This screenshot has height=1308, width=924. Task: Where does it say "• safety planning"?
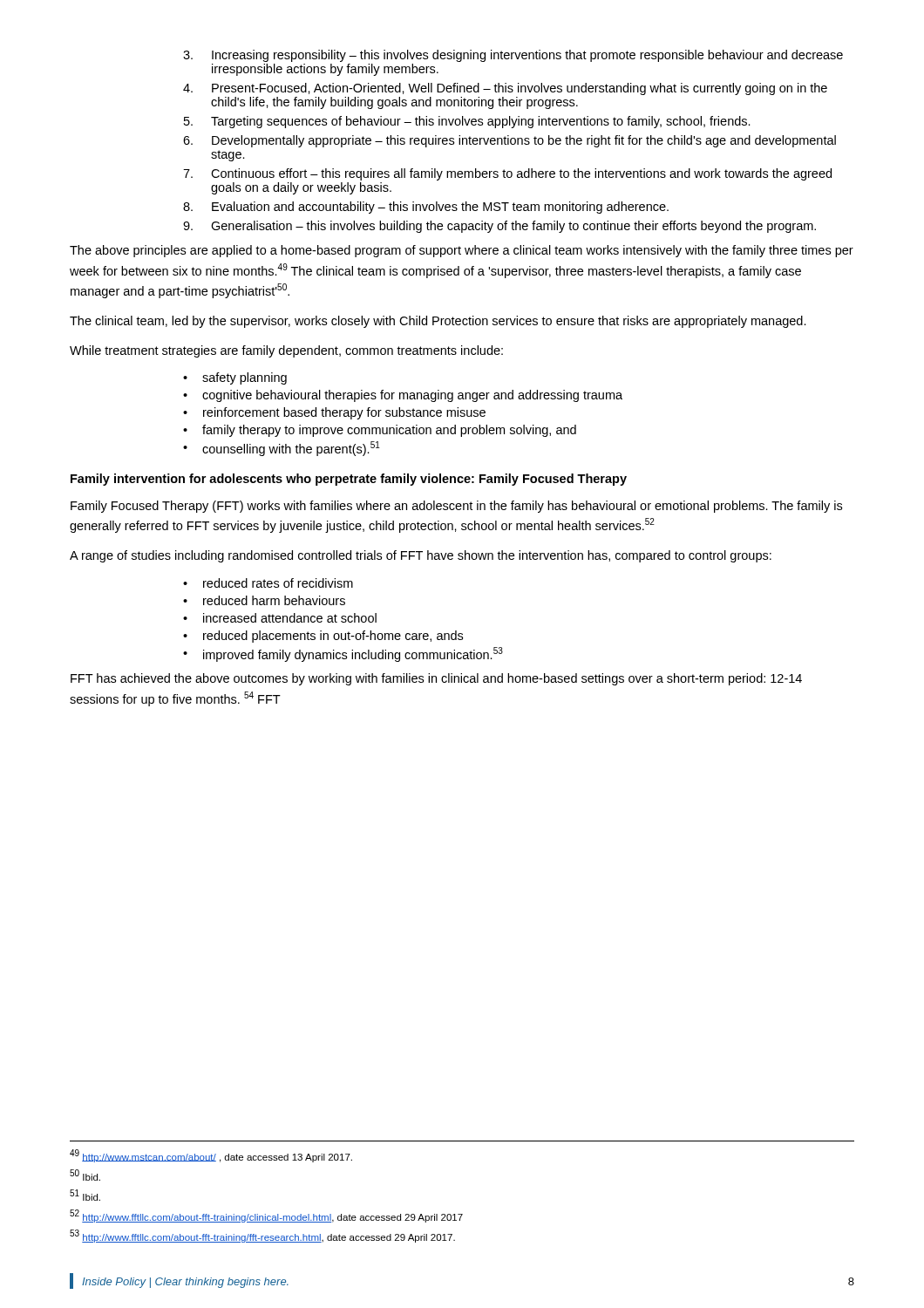tap(235, 378)
